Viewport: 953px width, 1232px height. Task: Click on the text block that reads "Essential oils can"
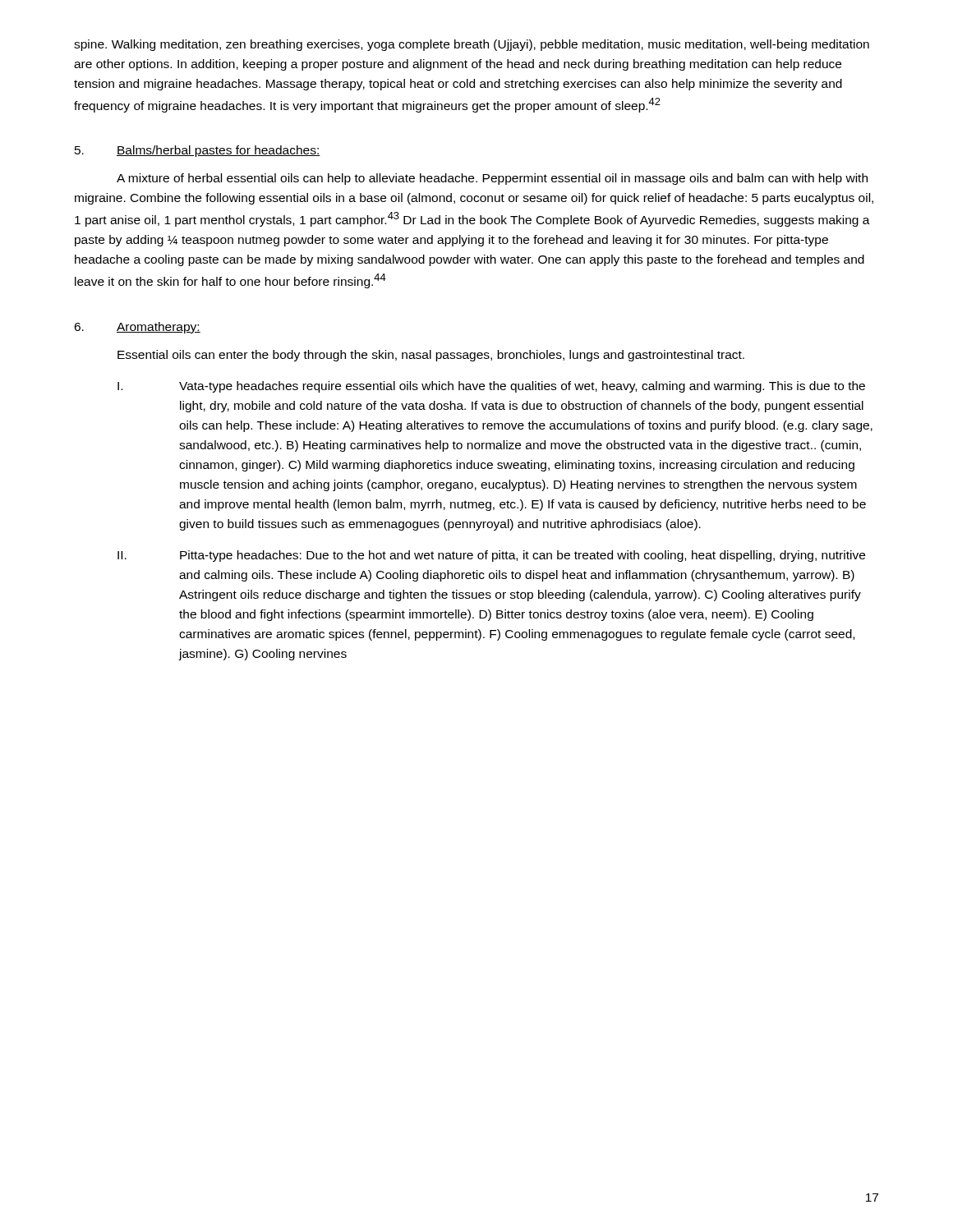click(431, 354)
